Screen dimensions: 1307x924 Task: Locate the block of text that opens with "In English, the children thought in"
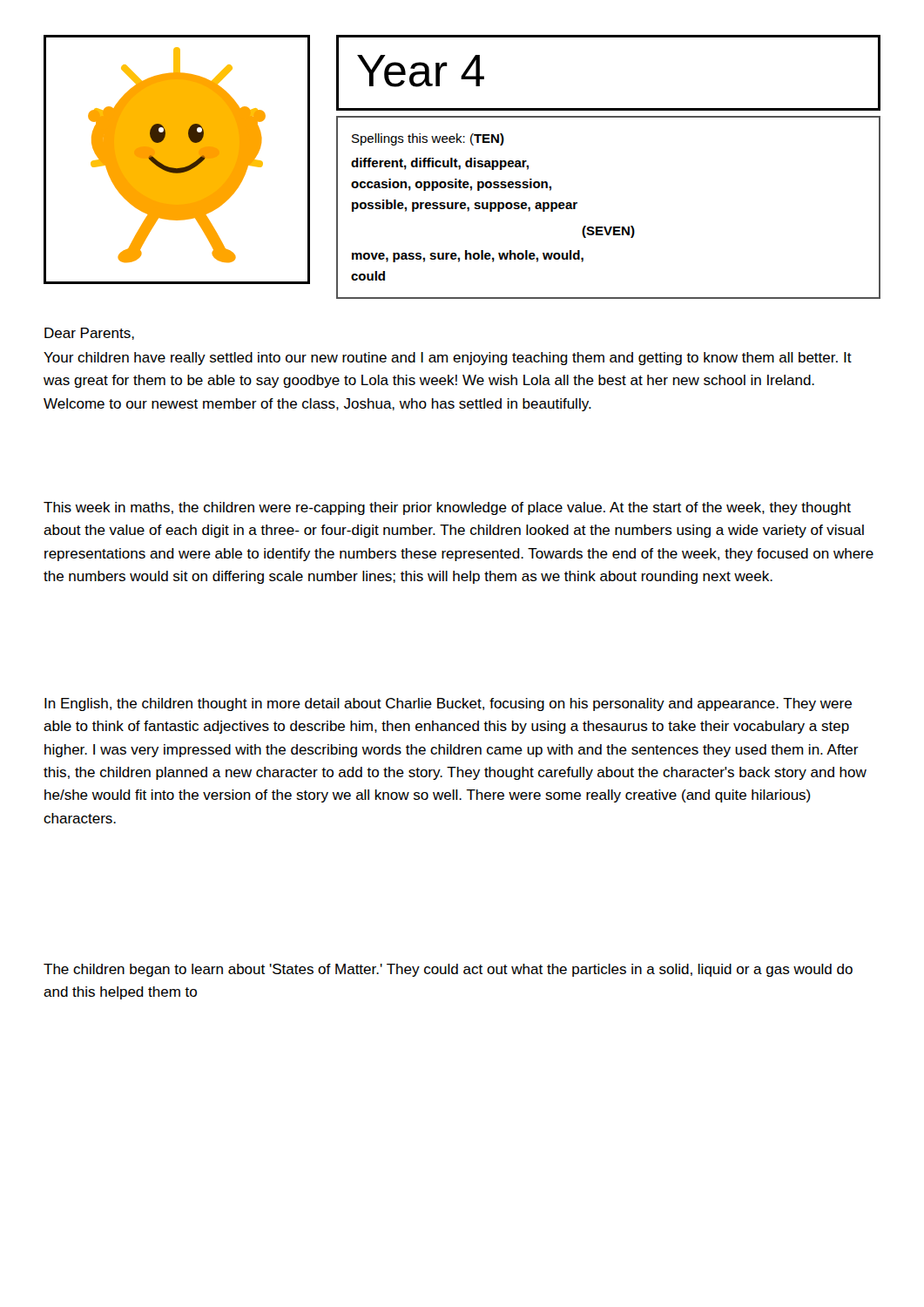point(455,761)
